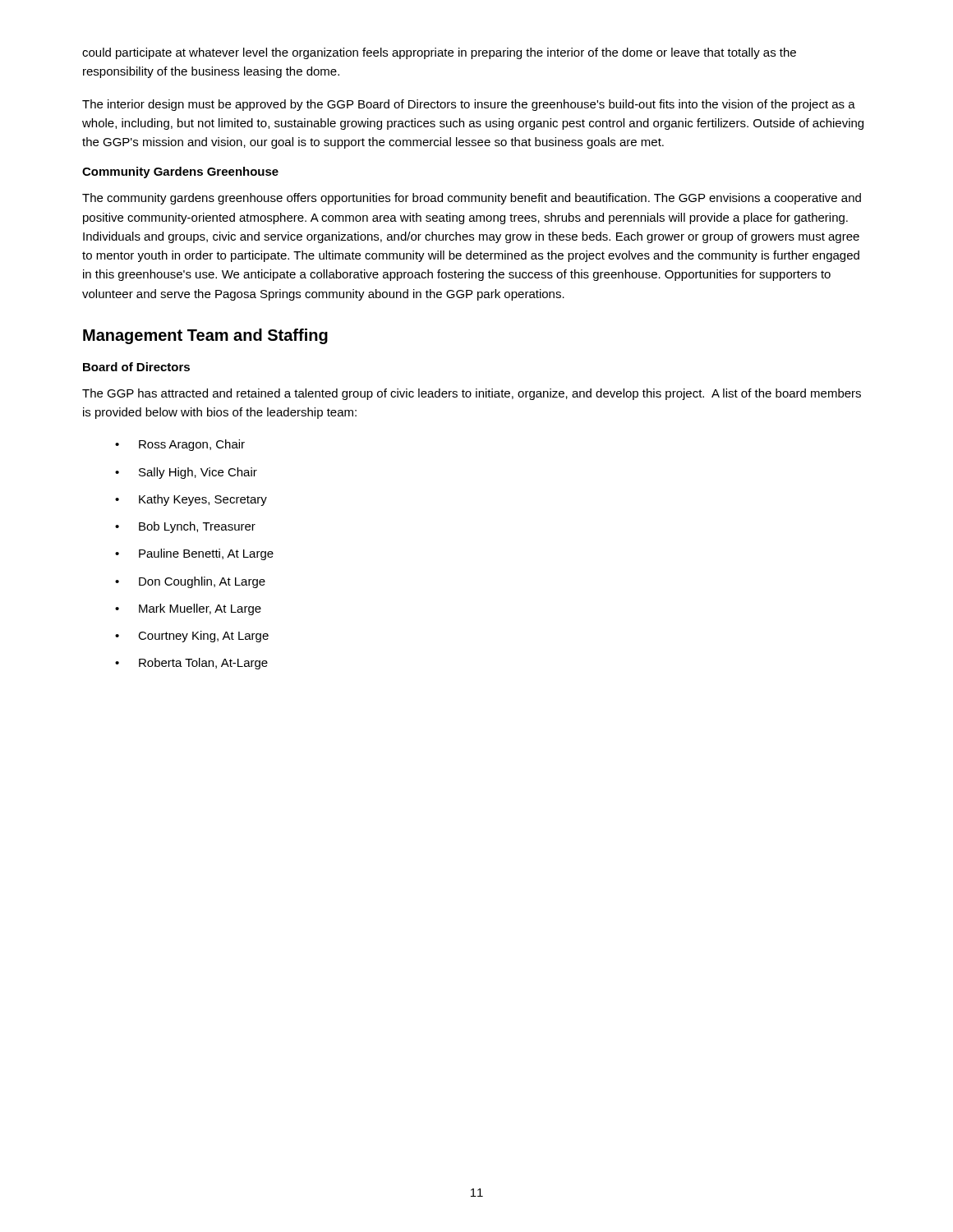This screenshot has width=953, height=1232.
Task: Find the list item with the text "• Ross Aragon, Chair"
Action: [x=180, y=444]
